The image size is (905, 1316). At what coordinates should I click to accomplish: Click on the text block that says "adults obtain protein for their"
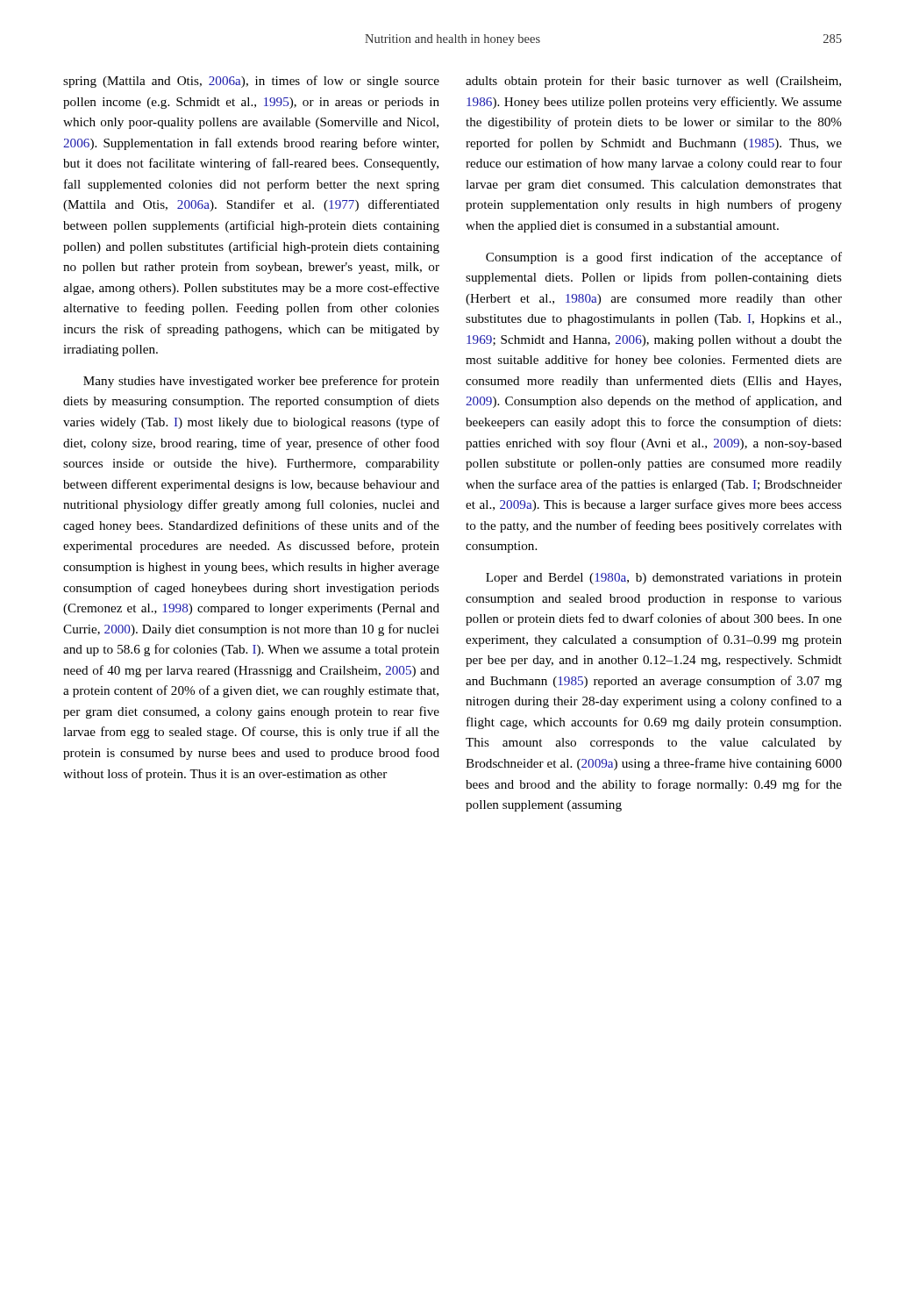(x=654, y=153)
